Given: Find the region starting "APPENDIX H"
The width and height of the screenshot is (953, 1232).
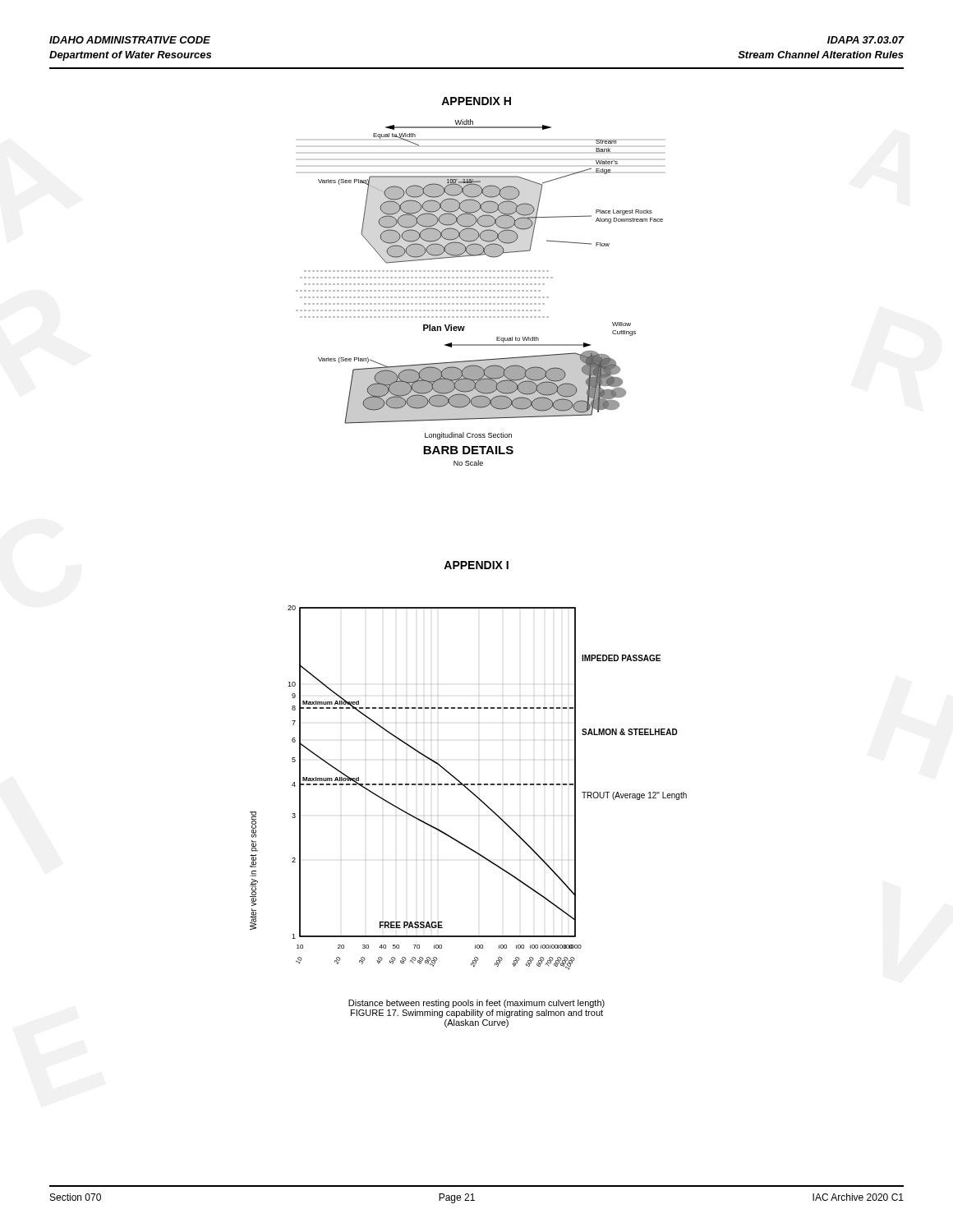Looking at the screenshot, I should pos(476,101).
